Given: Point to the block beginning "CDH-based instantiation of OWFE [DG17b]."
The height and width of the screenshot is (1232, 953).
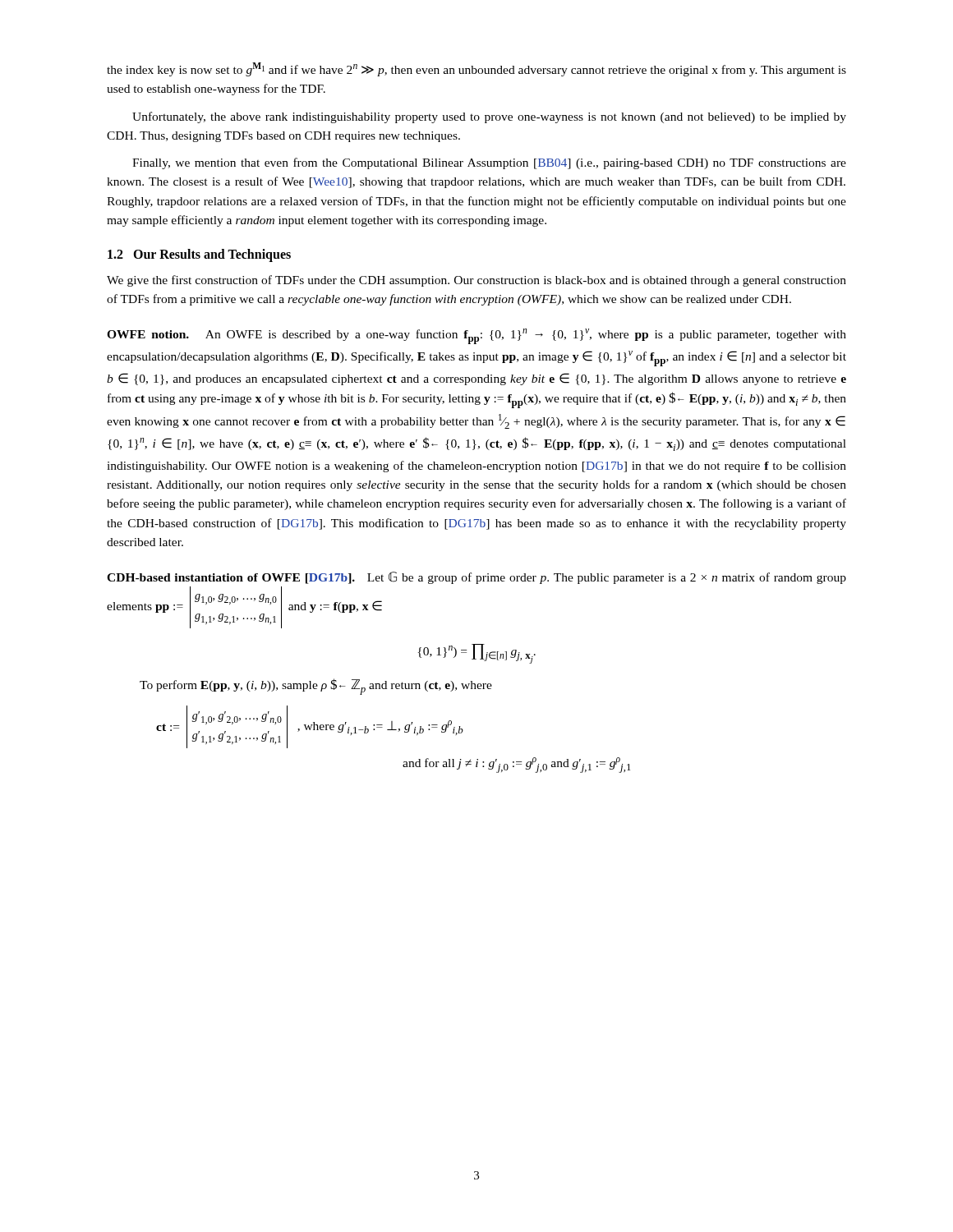Looking at the screenshot, I should pos(476,598).
